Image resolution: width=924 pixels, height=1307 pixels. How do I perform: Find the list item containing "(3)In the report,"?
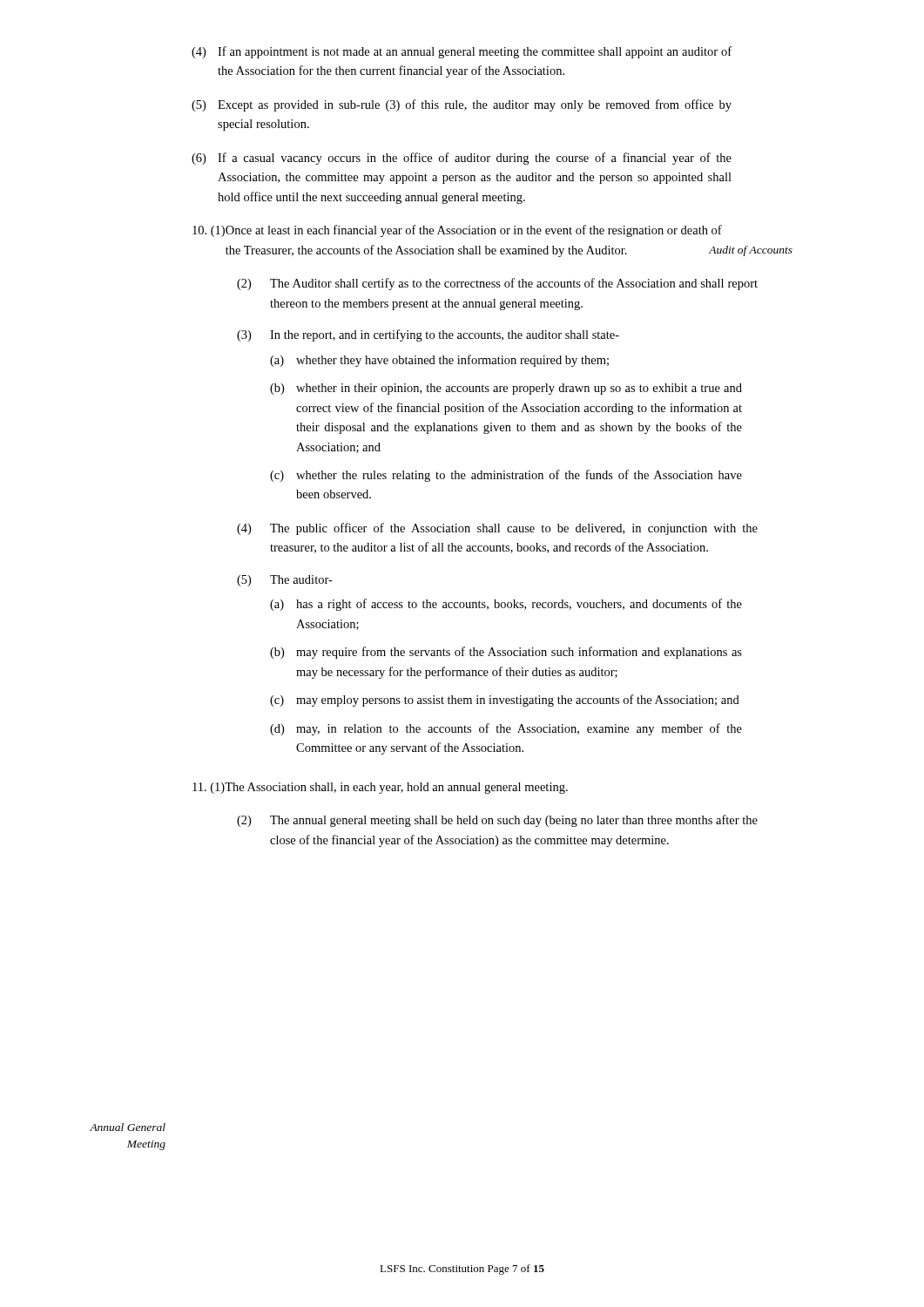[497, 335]
